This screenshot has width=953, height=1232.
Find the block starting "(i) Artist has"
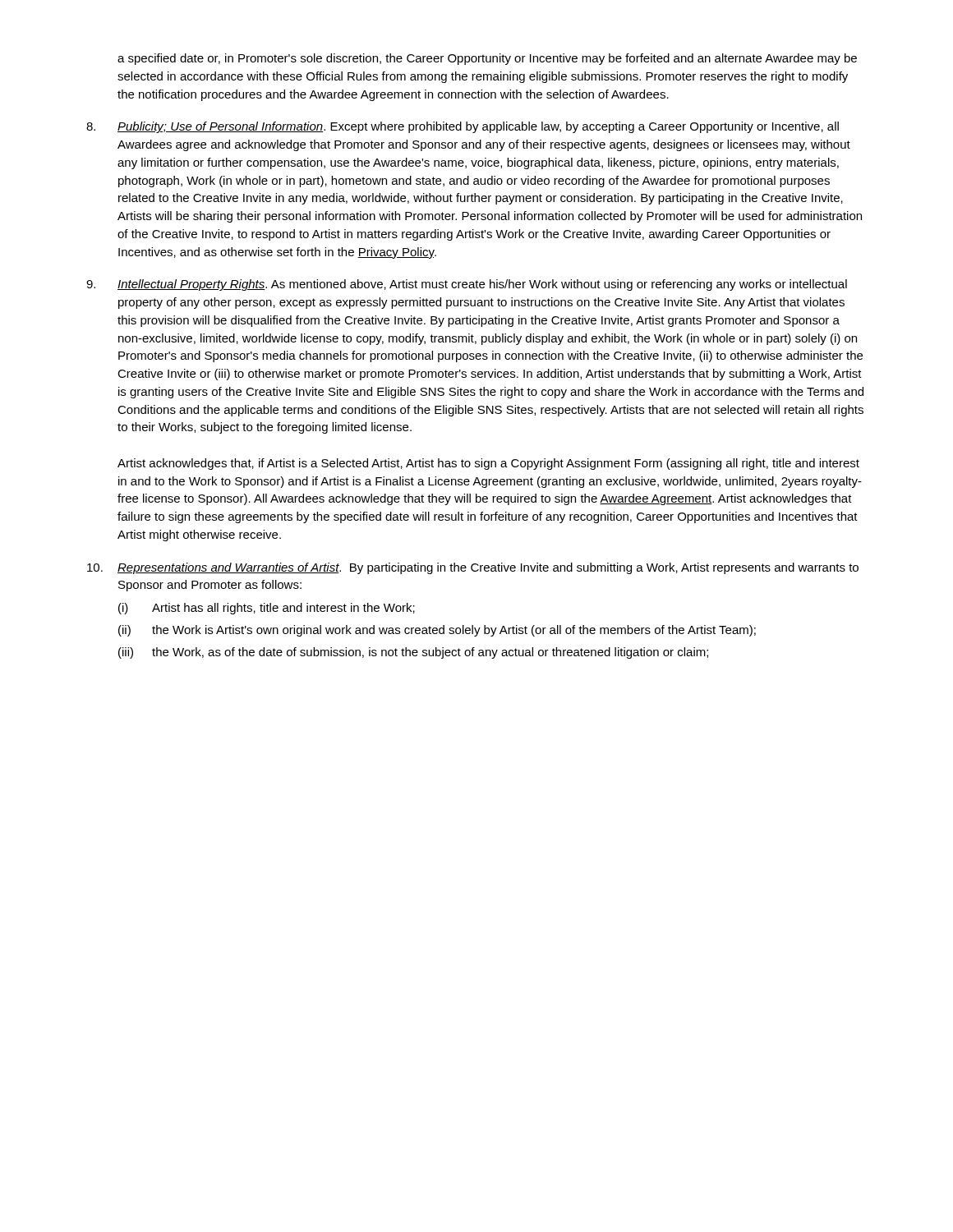point(267,609)
